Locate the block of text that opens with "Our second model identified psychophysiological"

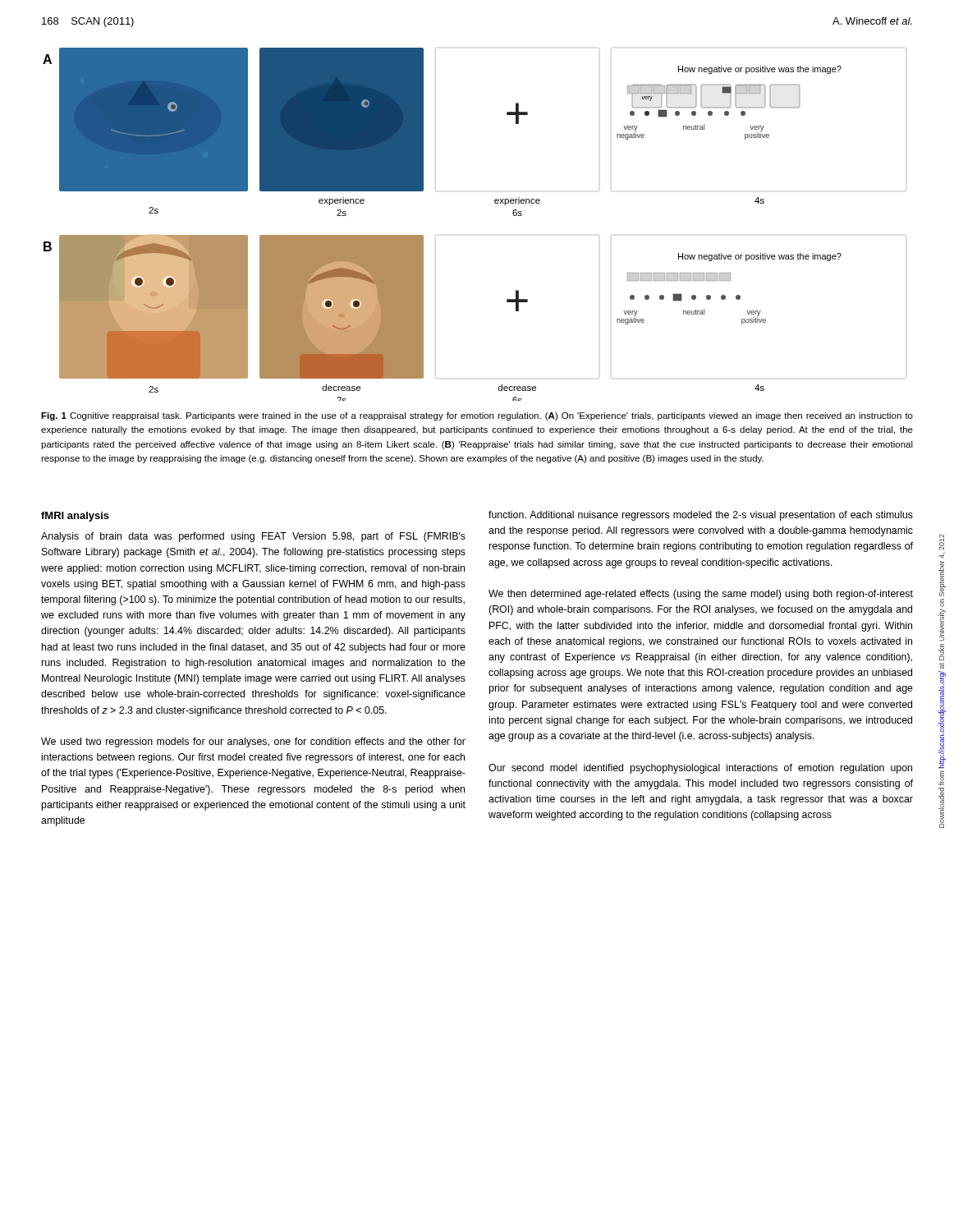701,791
